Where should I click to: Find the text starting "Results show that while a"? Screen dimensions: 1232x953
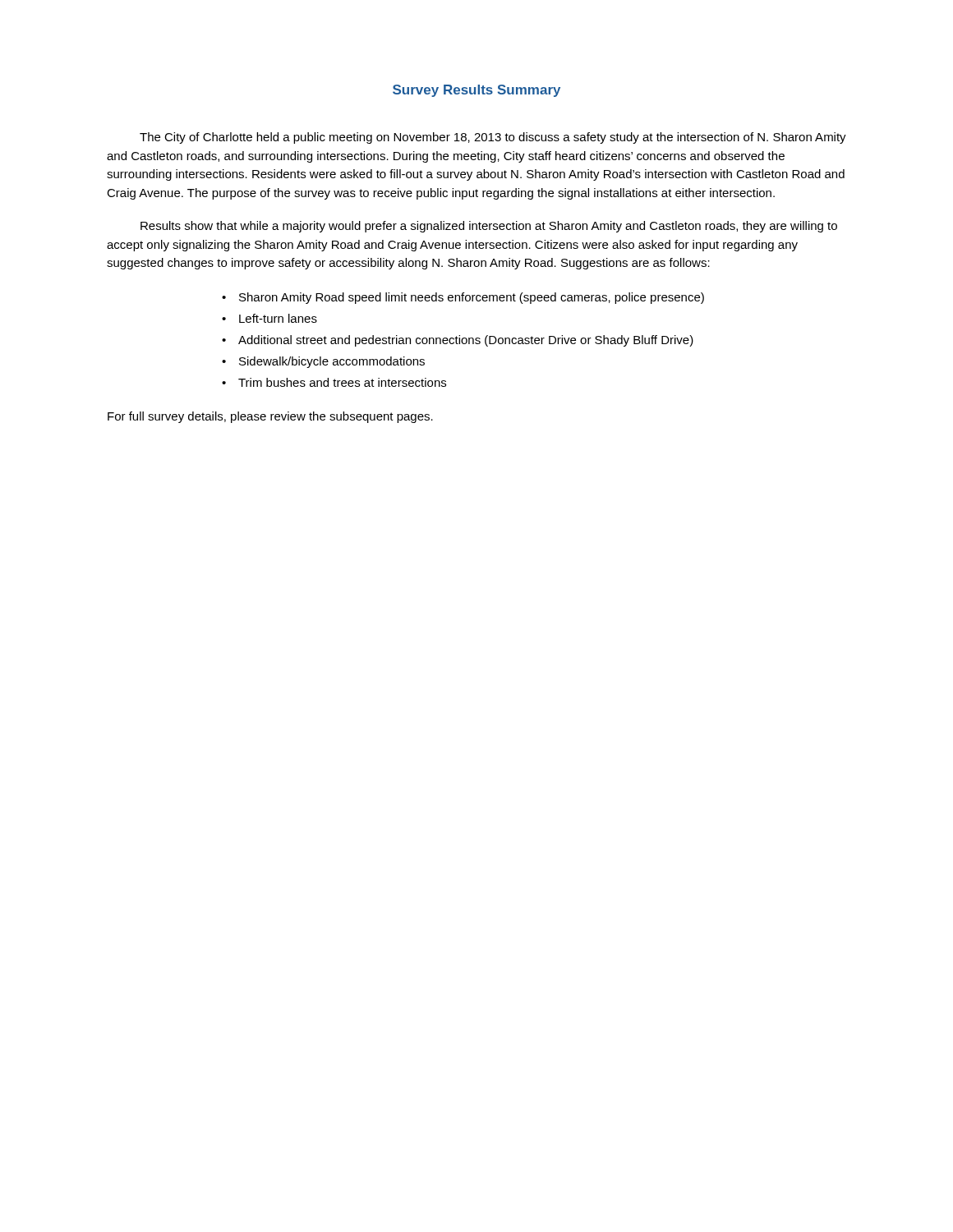pyautogui.click(x=472, y=244)
